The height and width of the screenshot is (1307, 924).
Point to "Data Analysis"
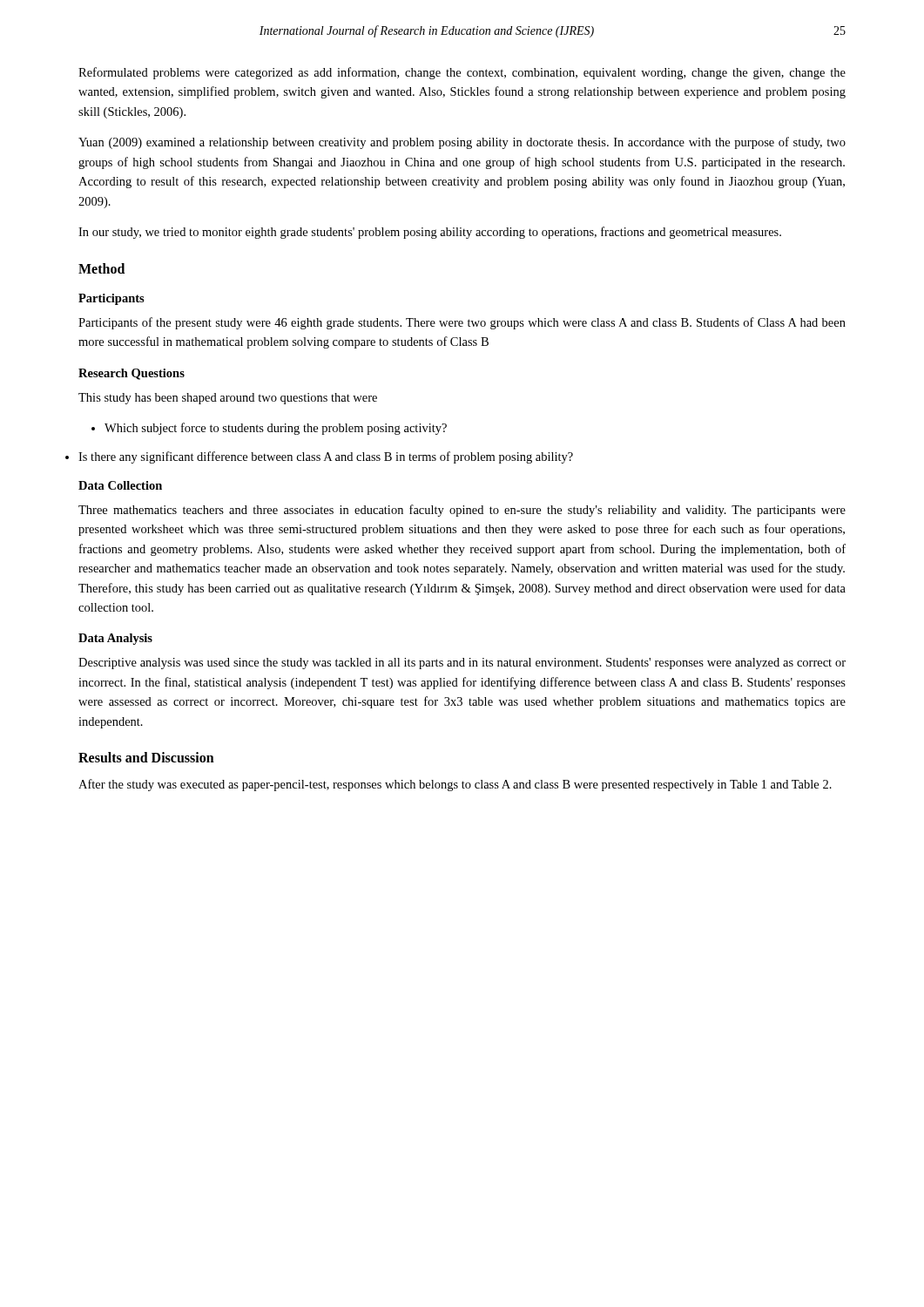(115, 639)
